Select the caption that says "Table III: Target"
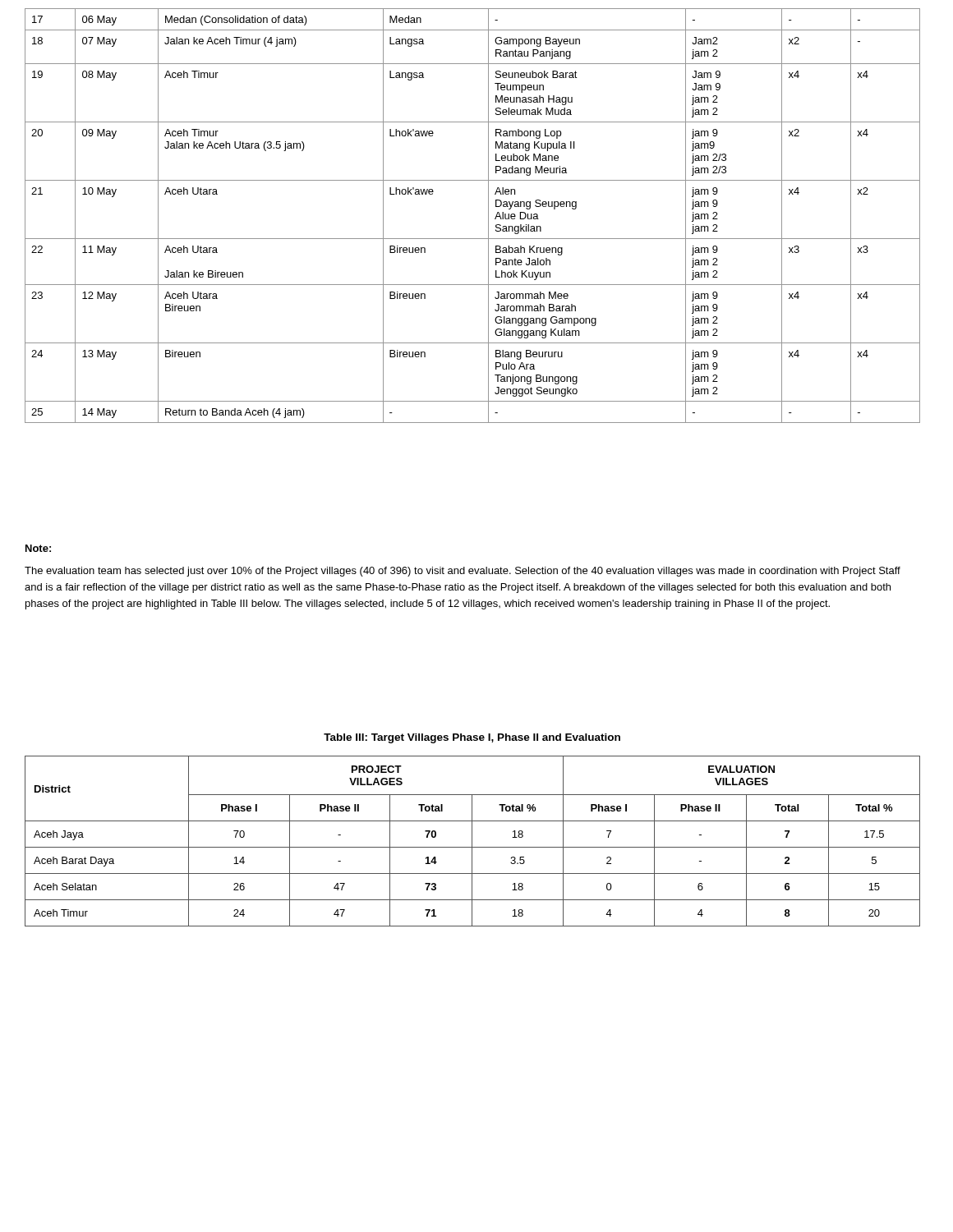The height and width of the screenshot is (1232, 953). point(472,737)
